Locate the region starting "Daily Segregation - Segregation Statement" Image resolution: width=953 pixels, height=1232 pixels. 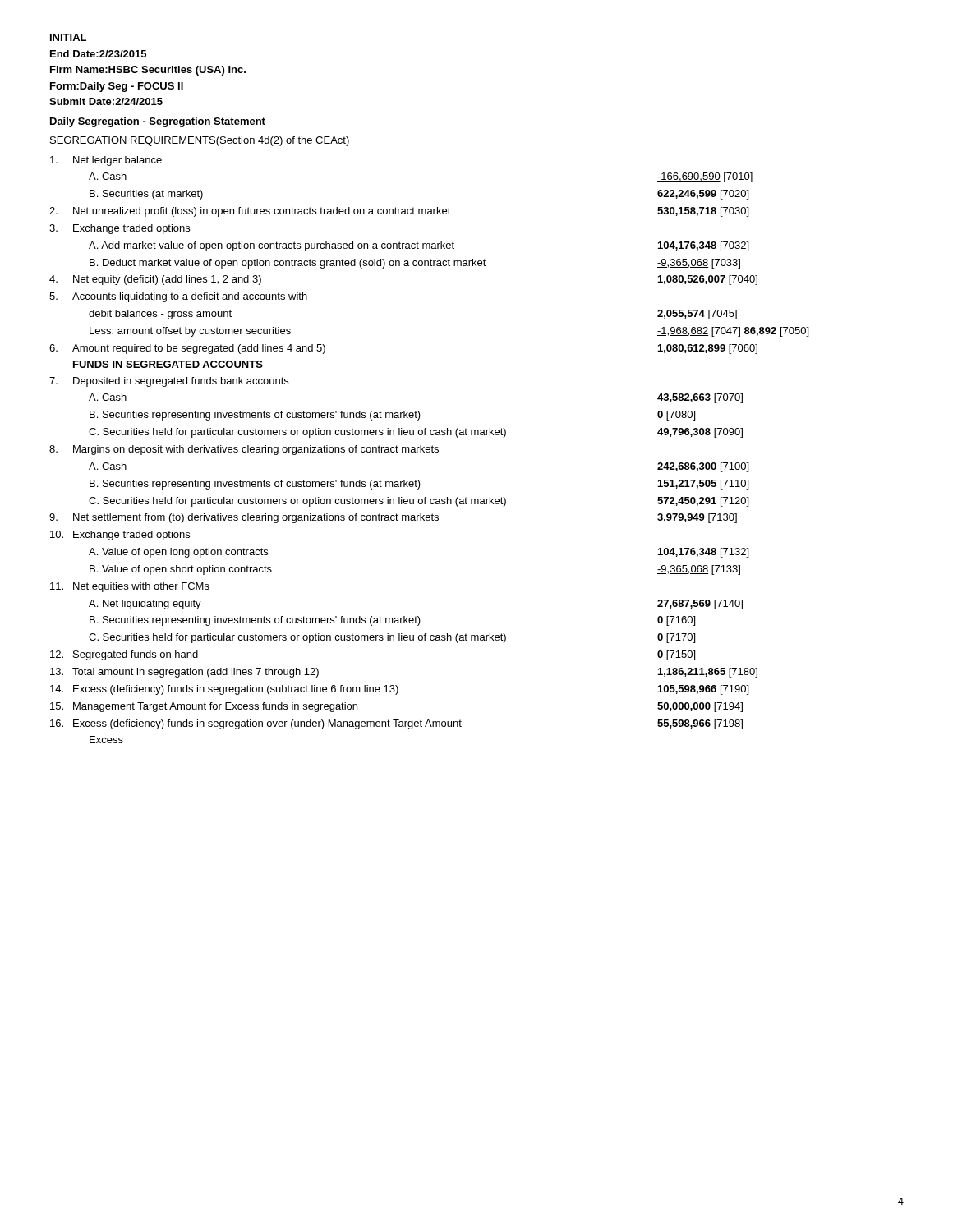pyautogui.click(x=157, y=121)
